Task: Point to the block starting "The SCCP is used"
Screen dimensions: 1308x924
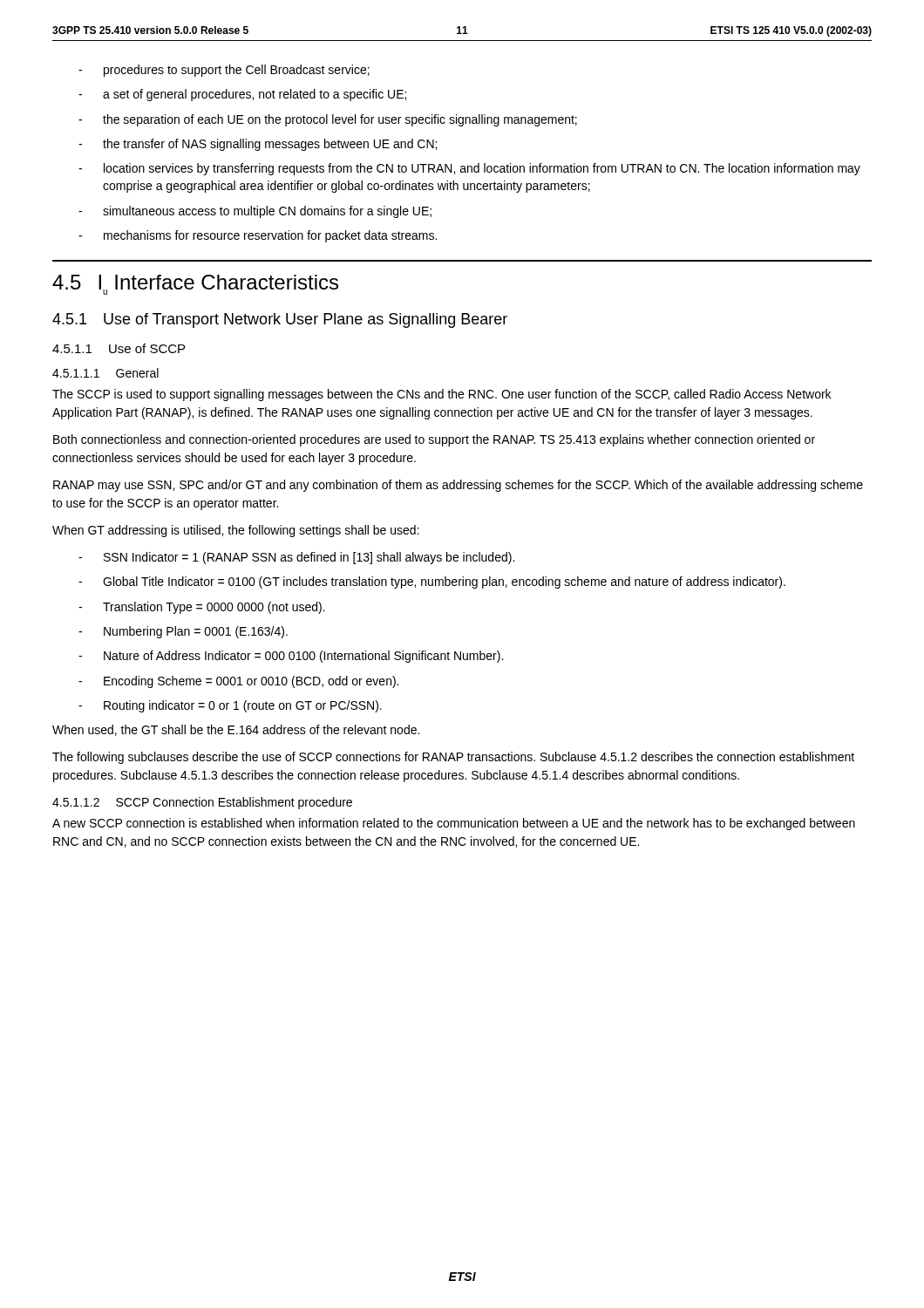Action: (x=442, y=403)
